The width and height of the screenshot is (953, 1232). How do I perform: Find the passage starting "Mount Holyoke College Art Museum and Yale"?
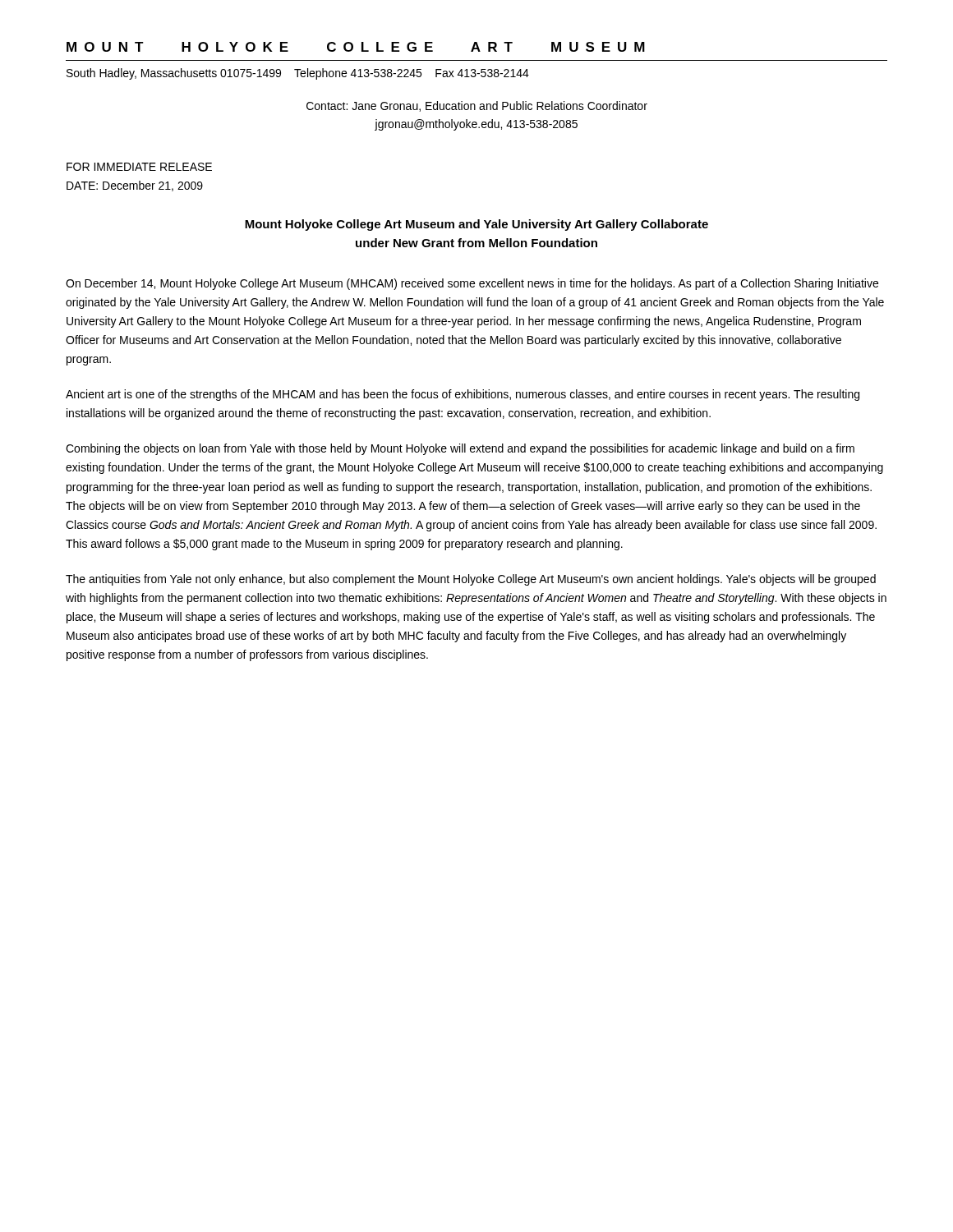tap(476, 233)
